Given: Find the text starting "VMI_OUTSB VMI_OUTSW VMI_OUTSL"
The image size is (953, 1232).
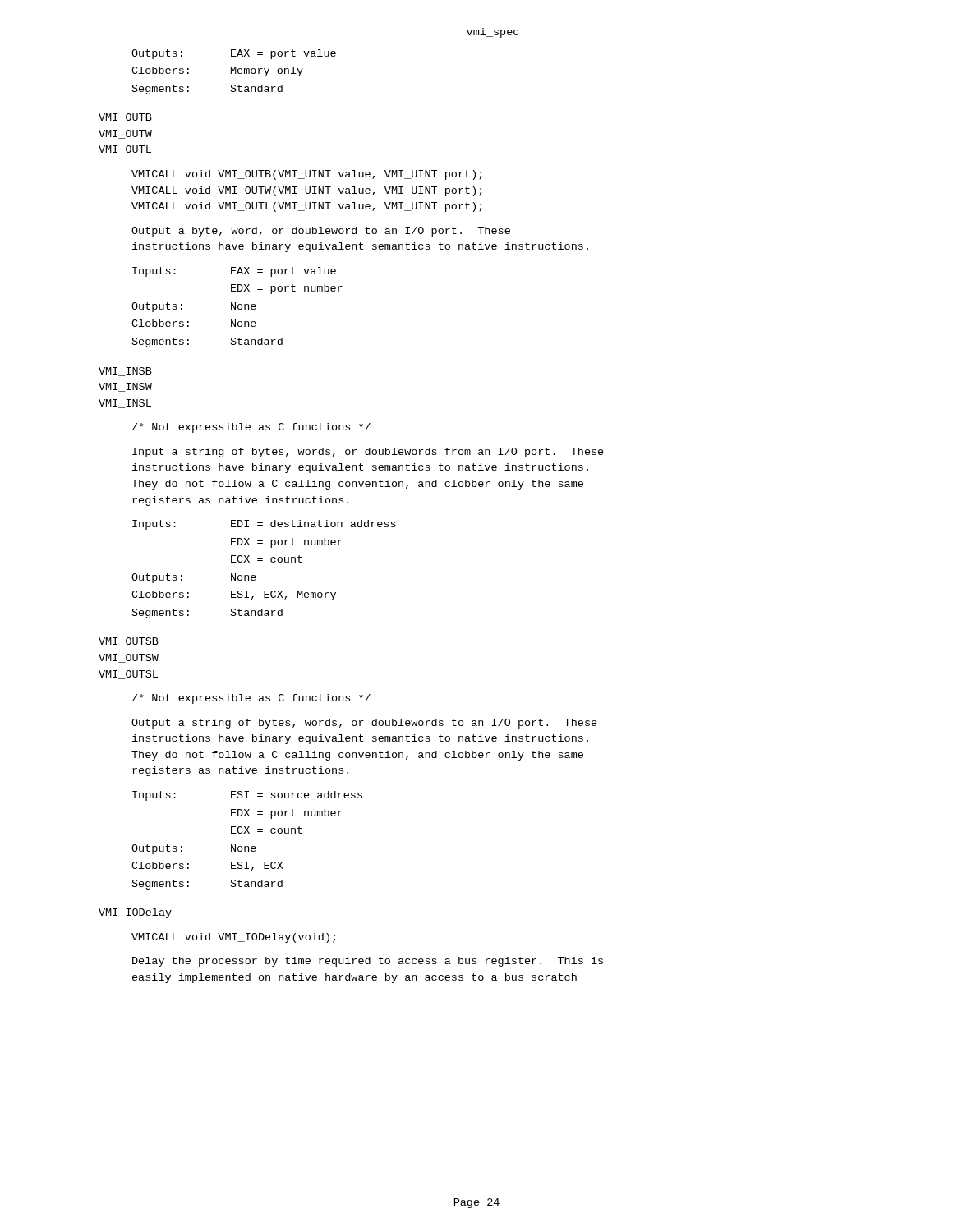Looking at the screenshot, I should pos(129,658).
